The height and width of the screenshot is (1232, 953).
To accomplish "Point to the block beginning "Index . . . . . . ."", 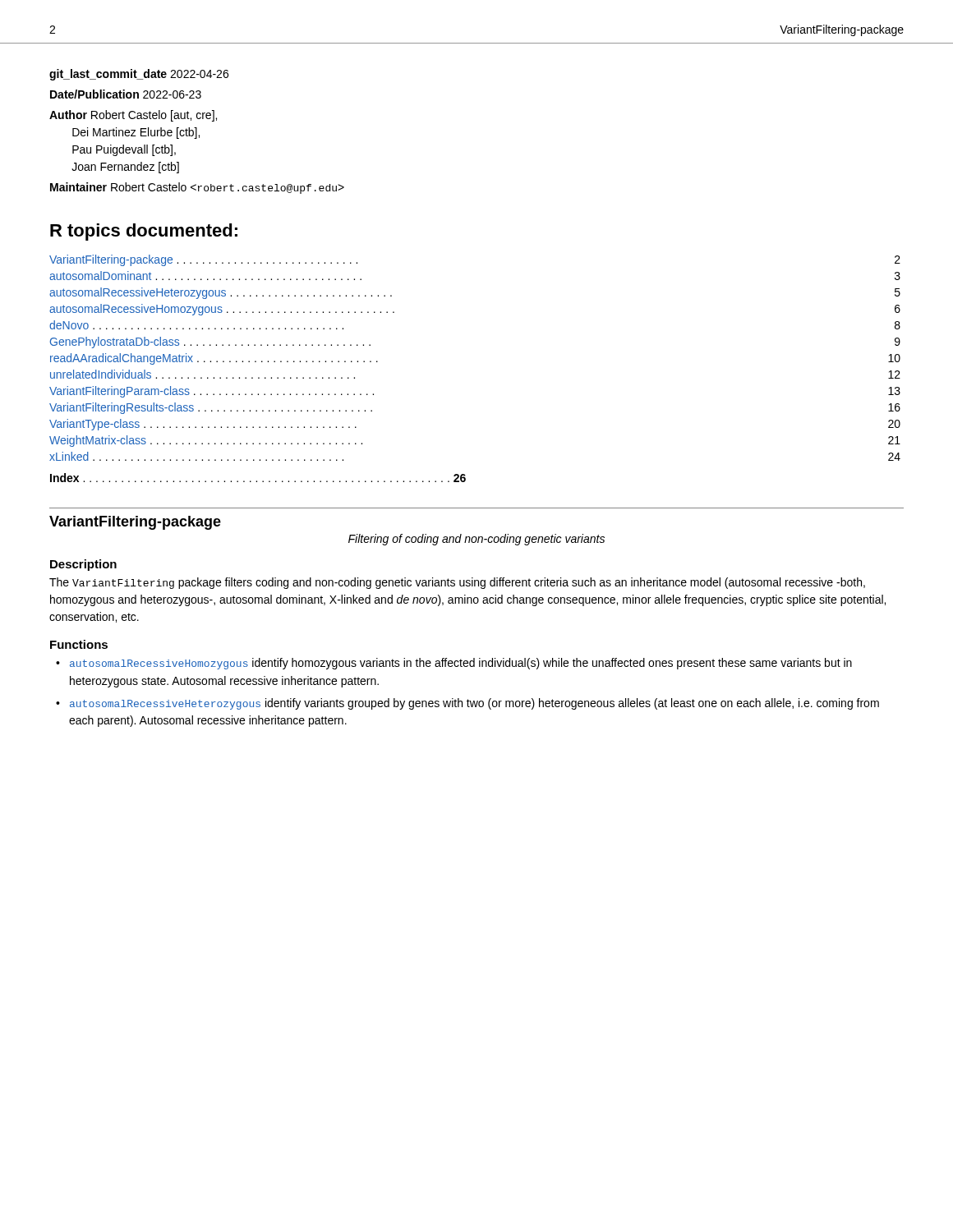I will point(258,478).
